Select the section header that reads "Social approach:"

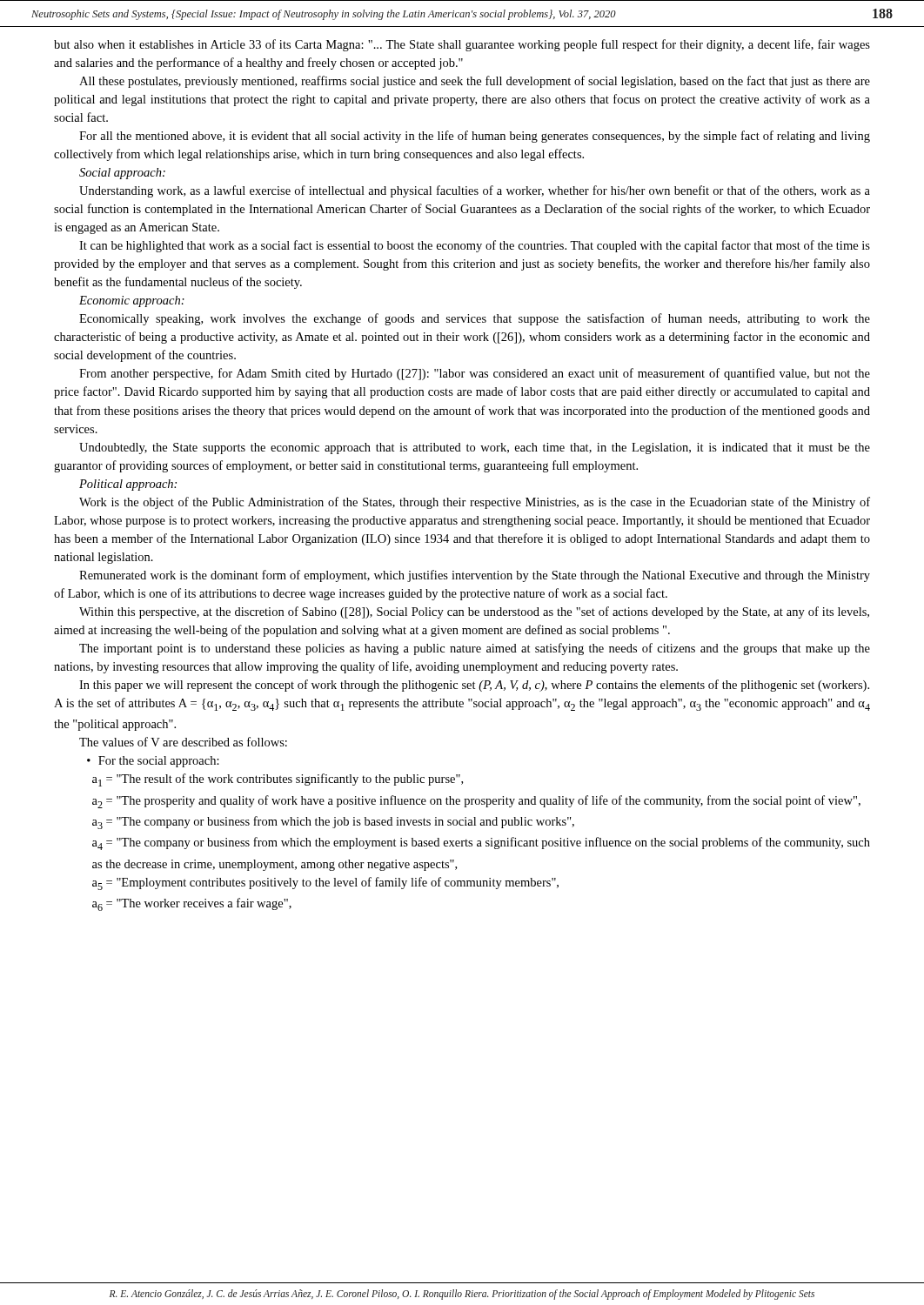[x=122, y=174]
